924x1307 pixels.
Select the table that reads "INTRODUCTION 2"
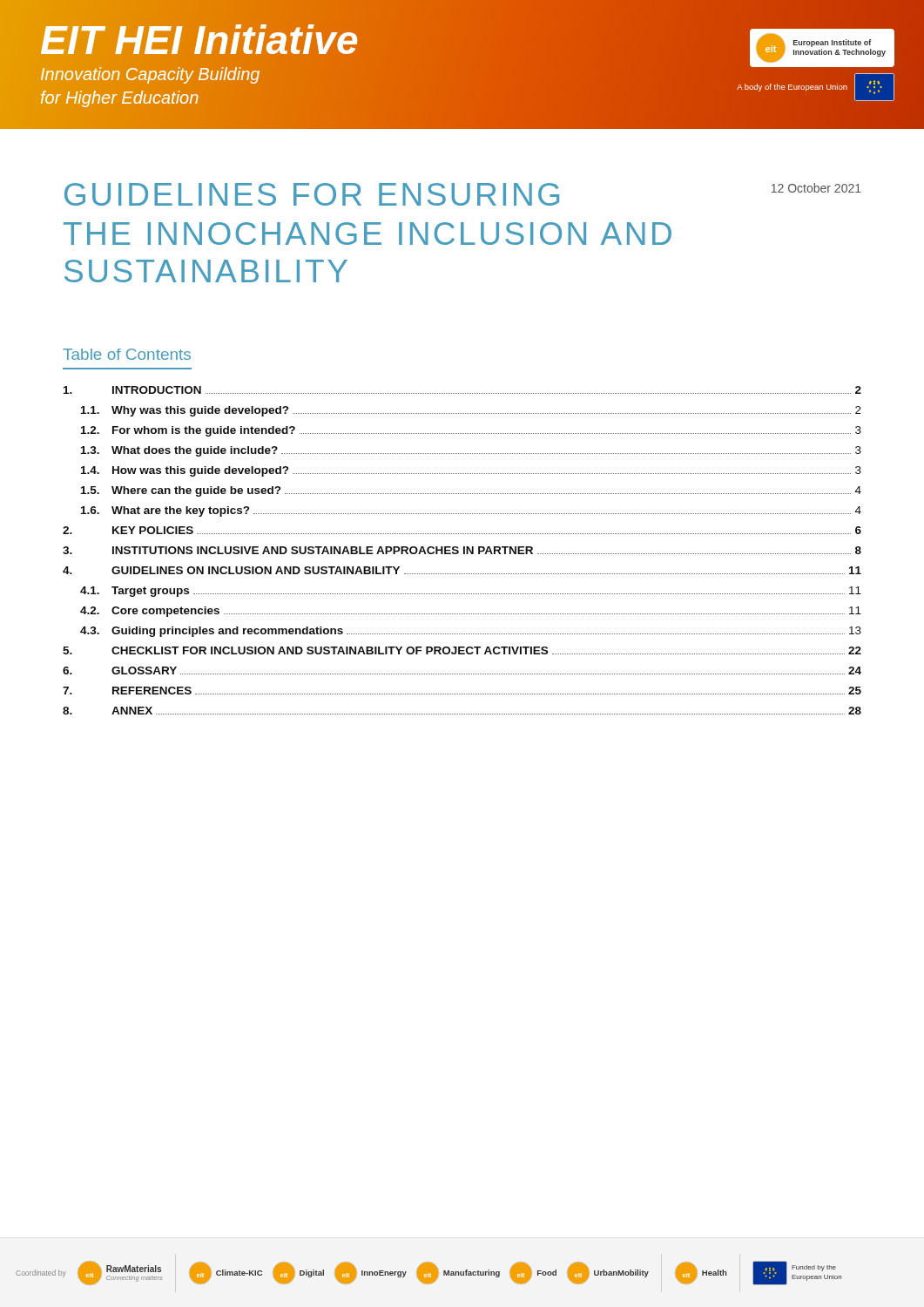[462, 550]
